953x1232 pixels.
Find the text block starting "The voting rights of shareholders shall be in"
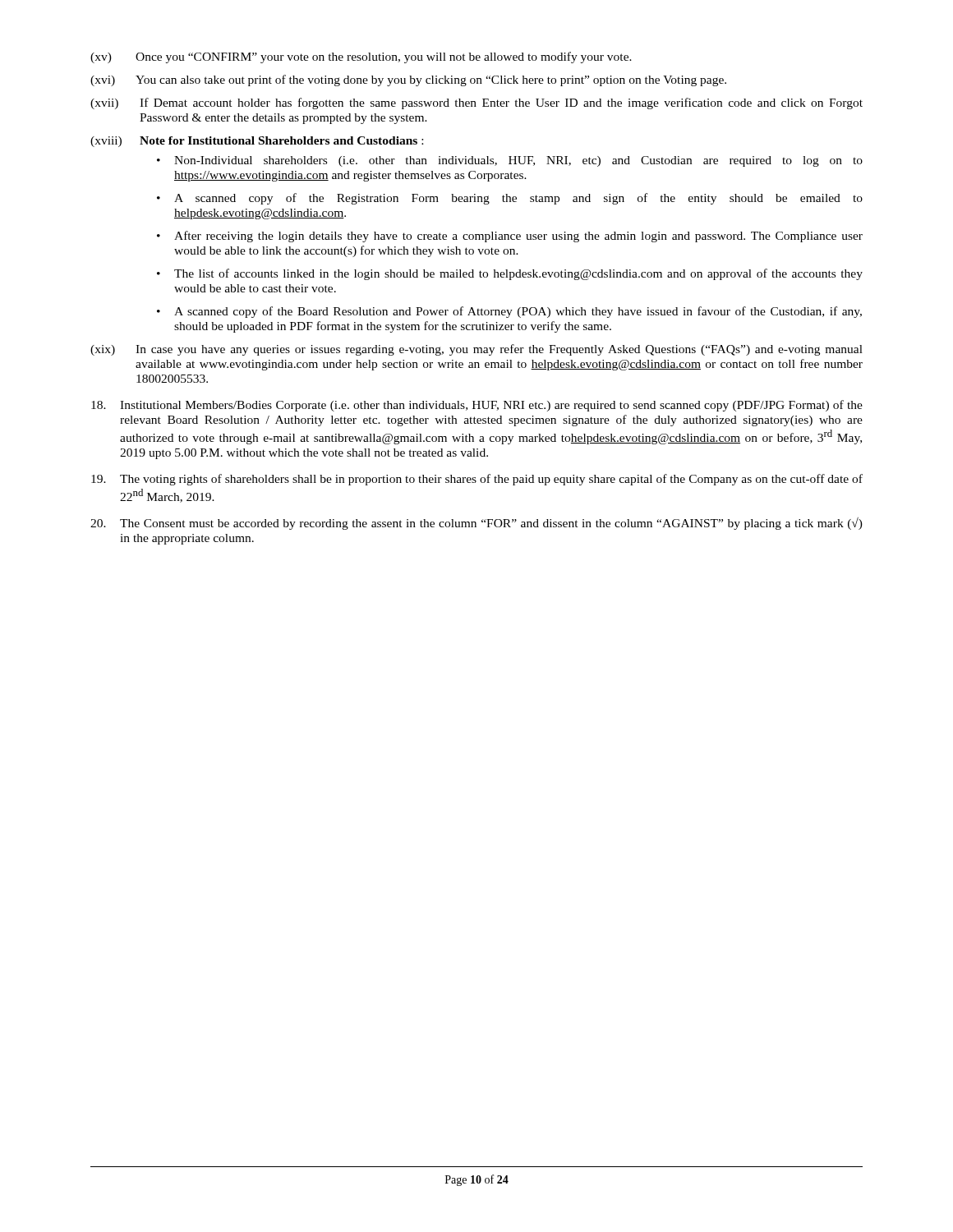(476, 488)
